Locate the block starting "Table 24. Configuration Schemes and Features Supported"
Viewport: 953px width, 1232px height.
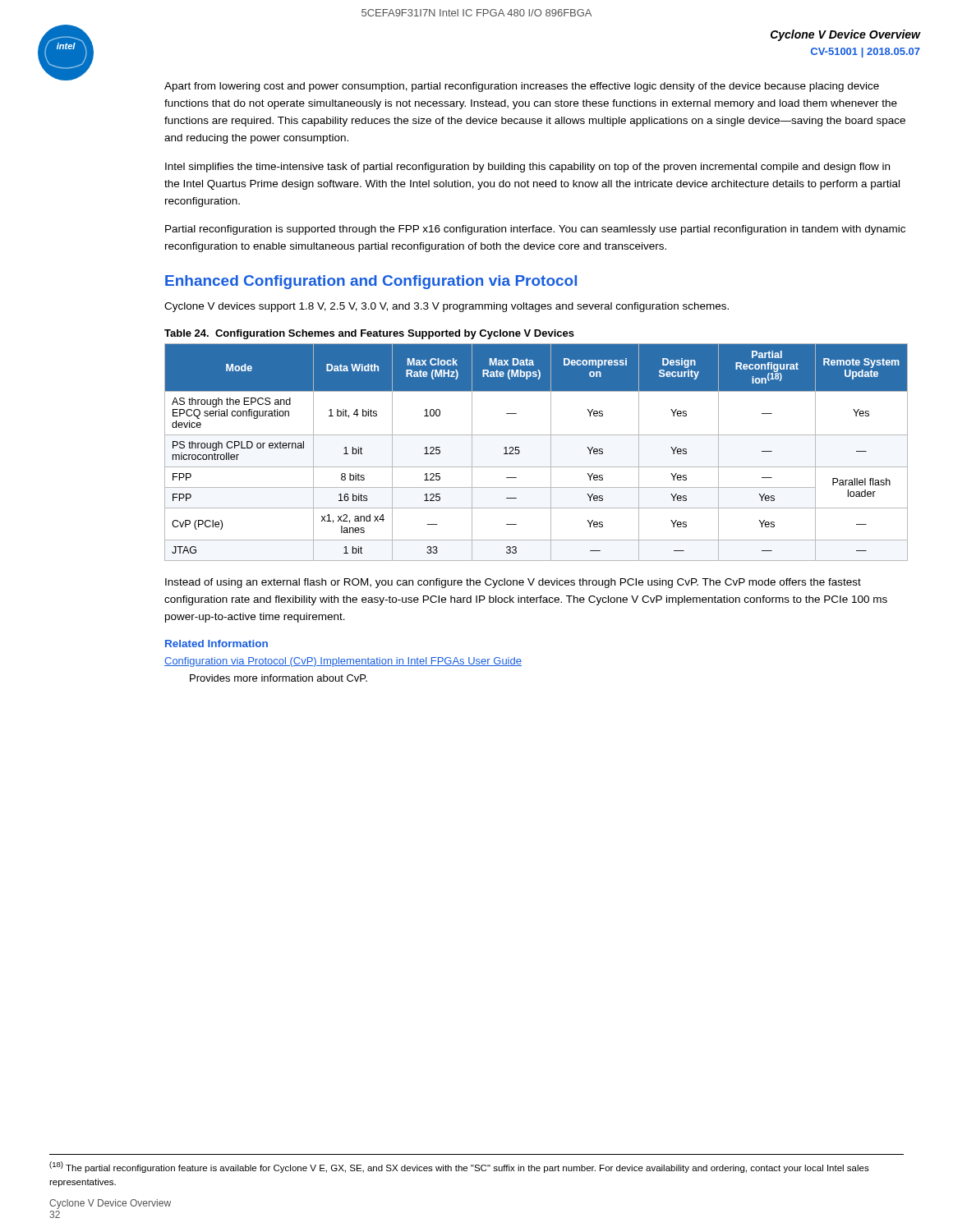(x=369, y=333)
